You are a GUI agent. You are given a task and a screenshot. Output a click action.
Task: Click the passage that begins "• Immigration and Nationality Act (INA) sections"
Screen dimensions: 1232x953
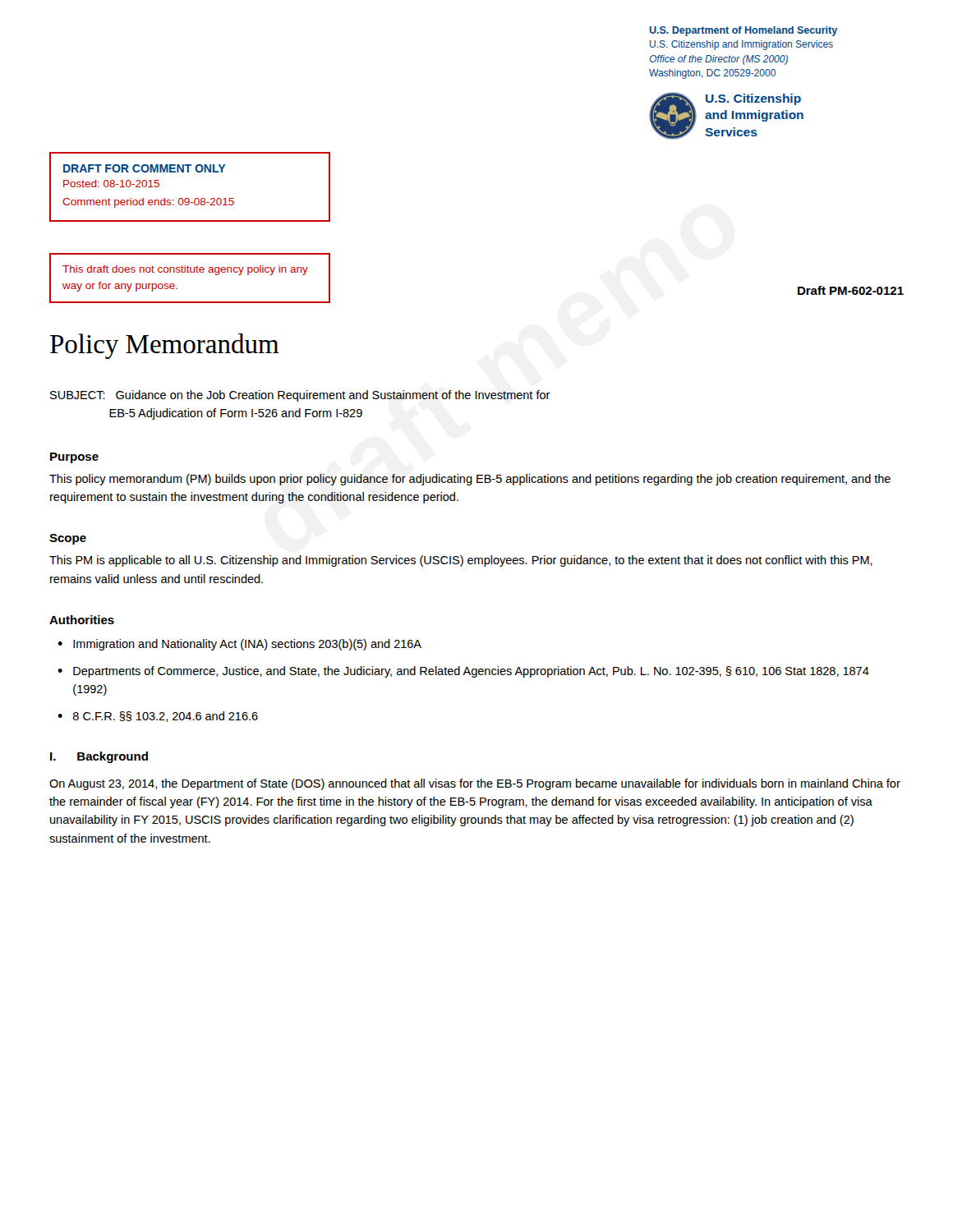(x=239, y=645)
